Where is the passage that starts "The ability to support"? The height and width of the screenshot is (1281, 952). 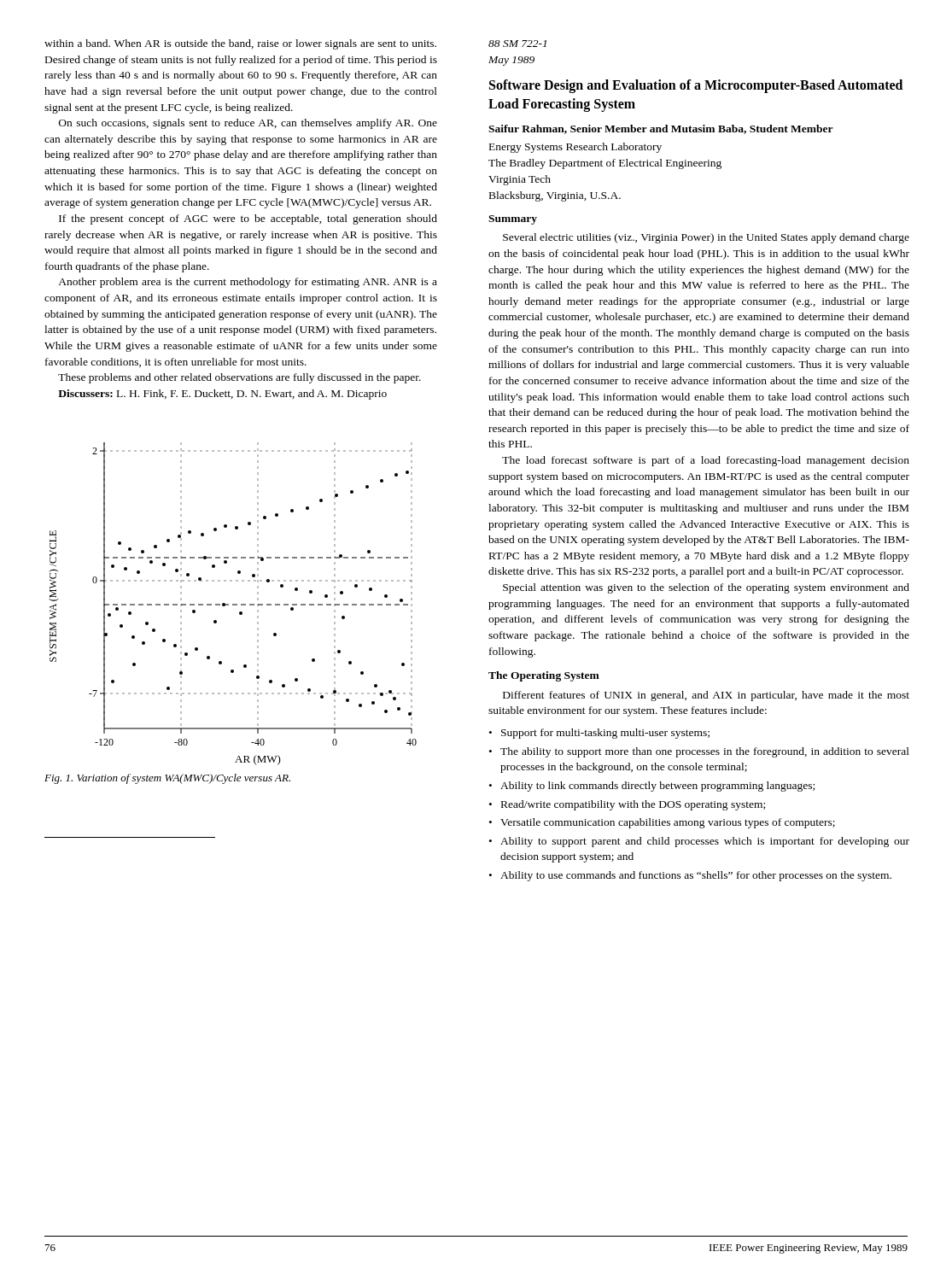pyautogui.click(x=705, y=759)
